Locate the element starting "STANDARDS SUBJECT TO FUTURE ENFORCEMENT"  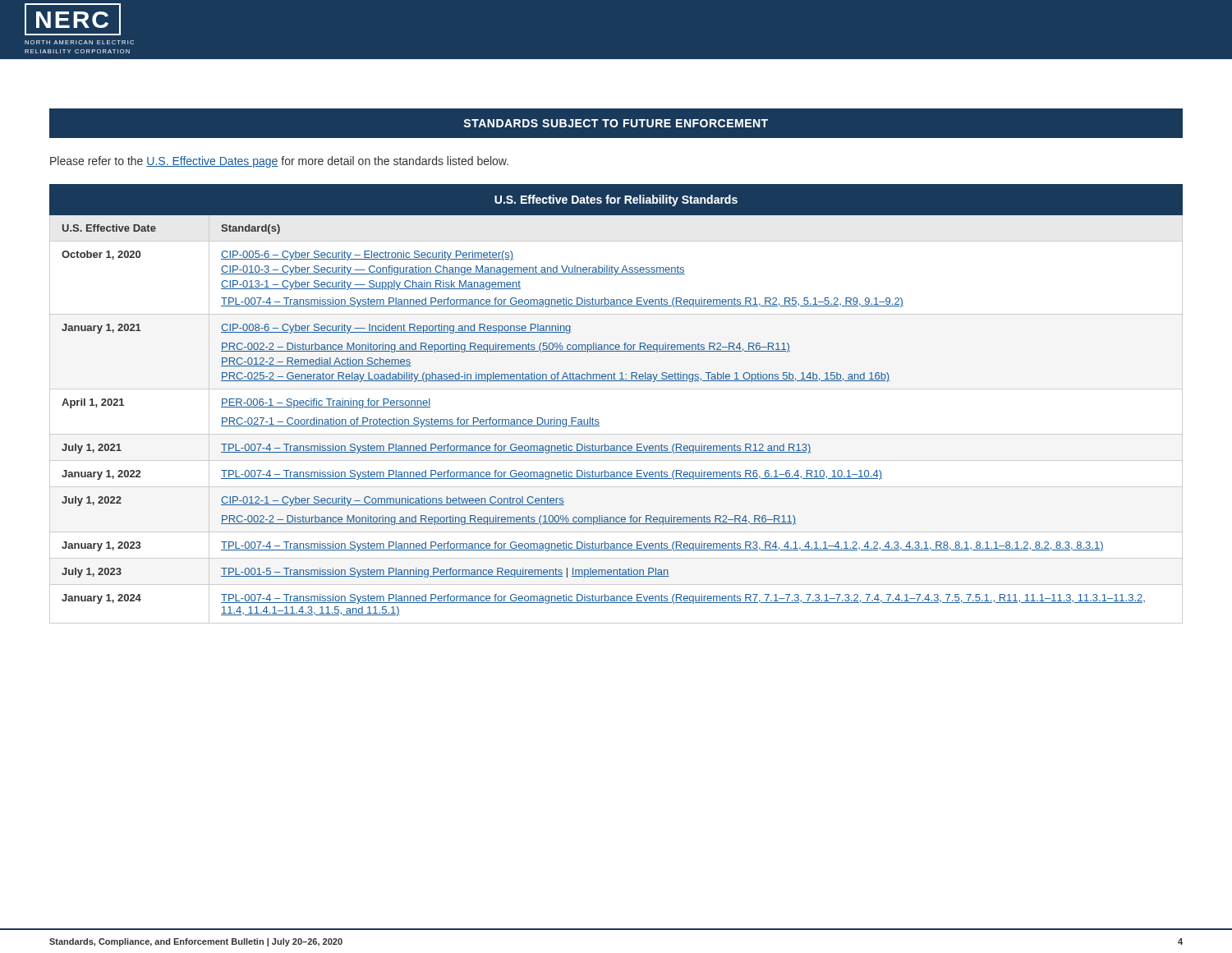[x=616, y=123]
